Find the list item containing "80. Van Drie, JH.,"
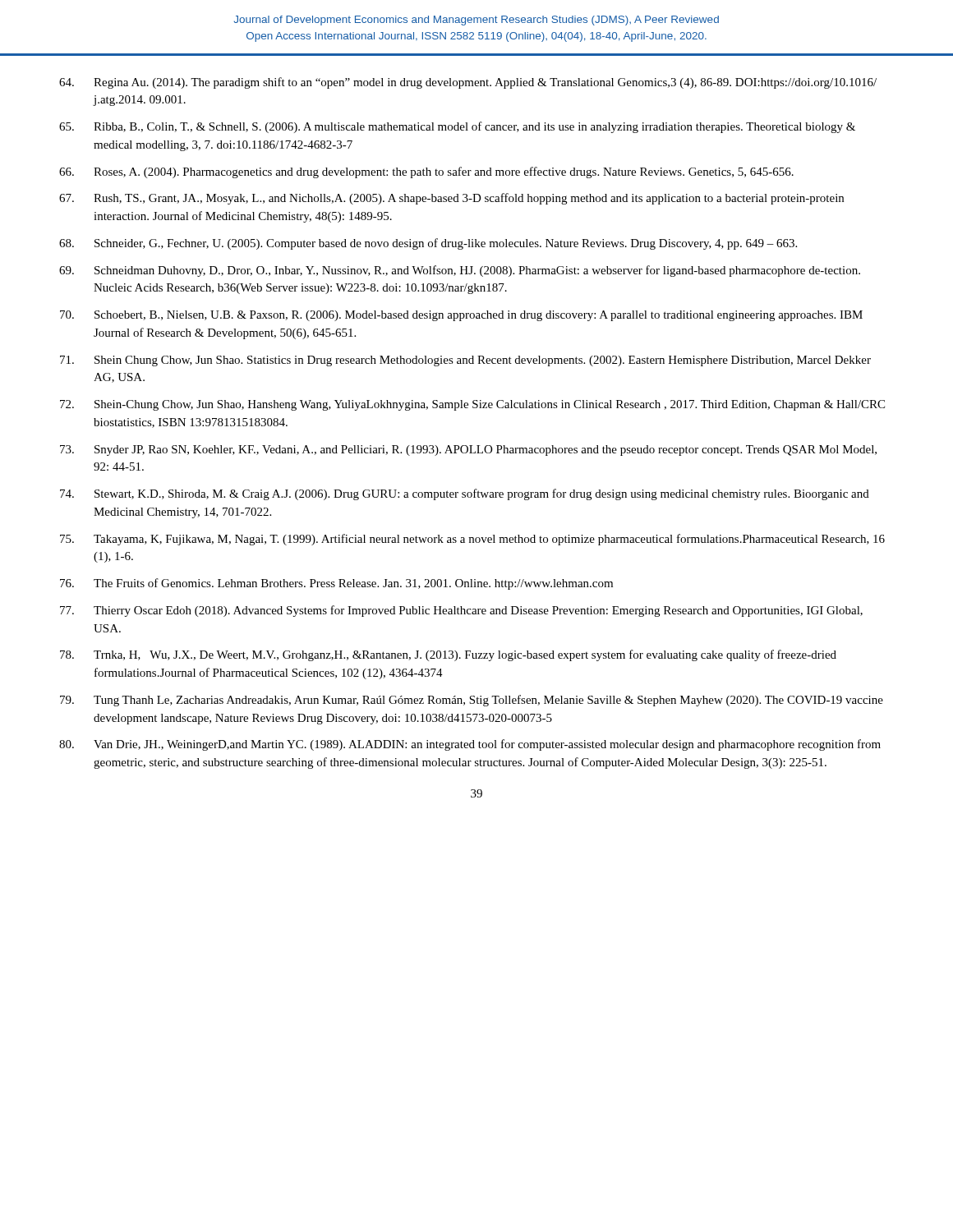The width and height of the screenshot is (953, 1232). (x=476, y=754)
